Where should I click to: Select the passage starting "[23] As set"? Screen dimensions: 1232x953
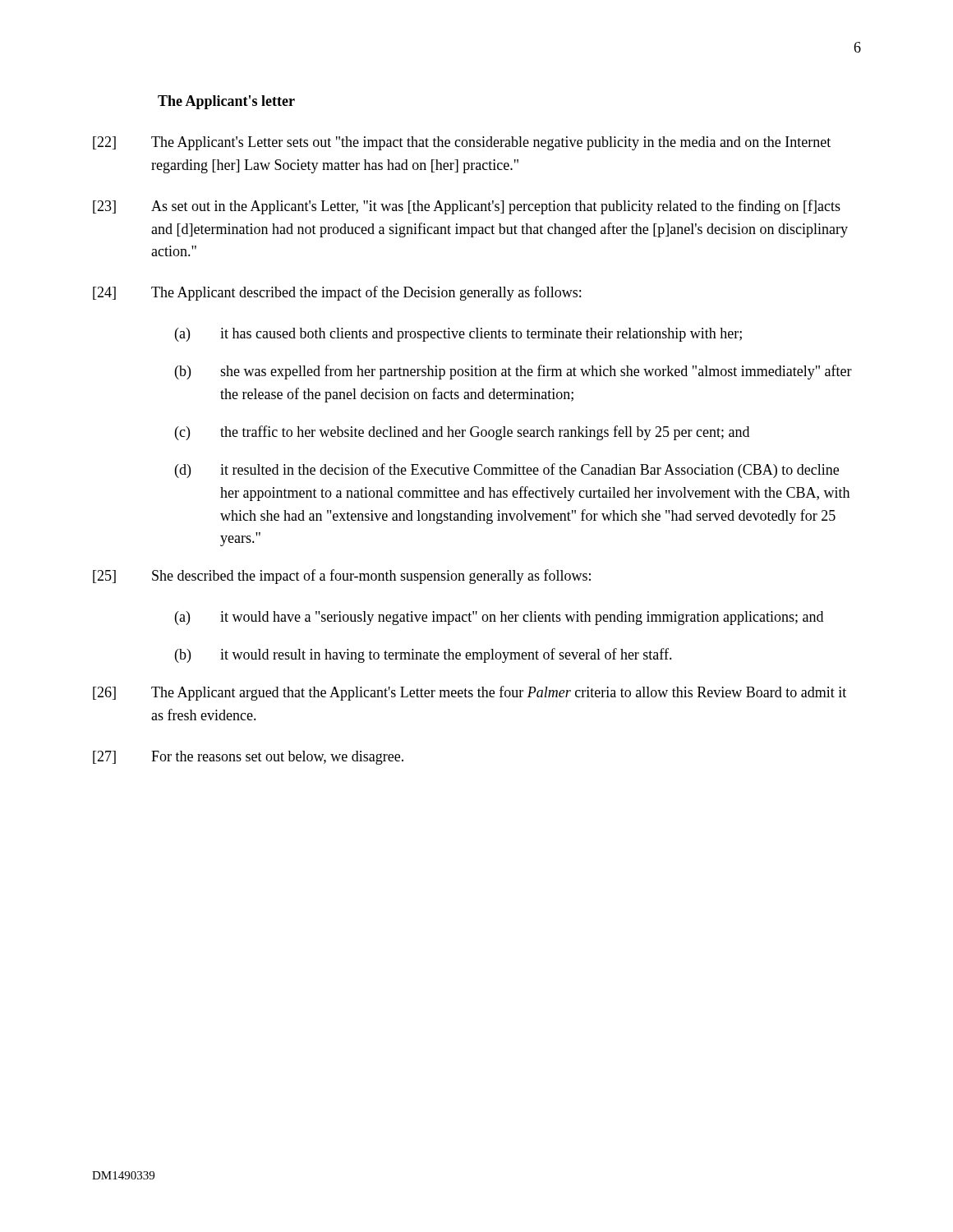click(476, 230)
